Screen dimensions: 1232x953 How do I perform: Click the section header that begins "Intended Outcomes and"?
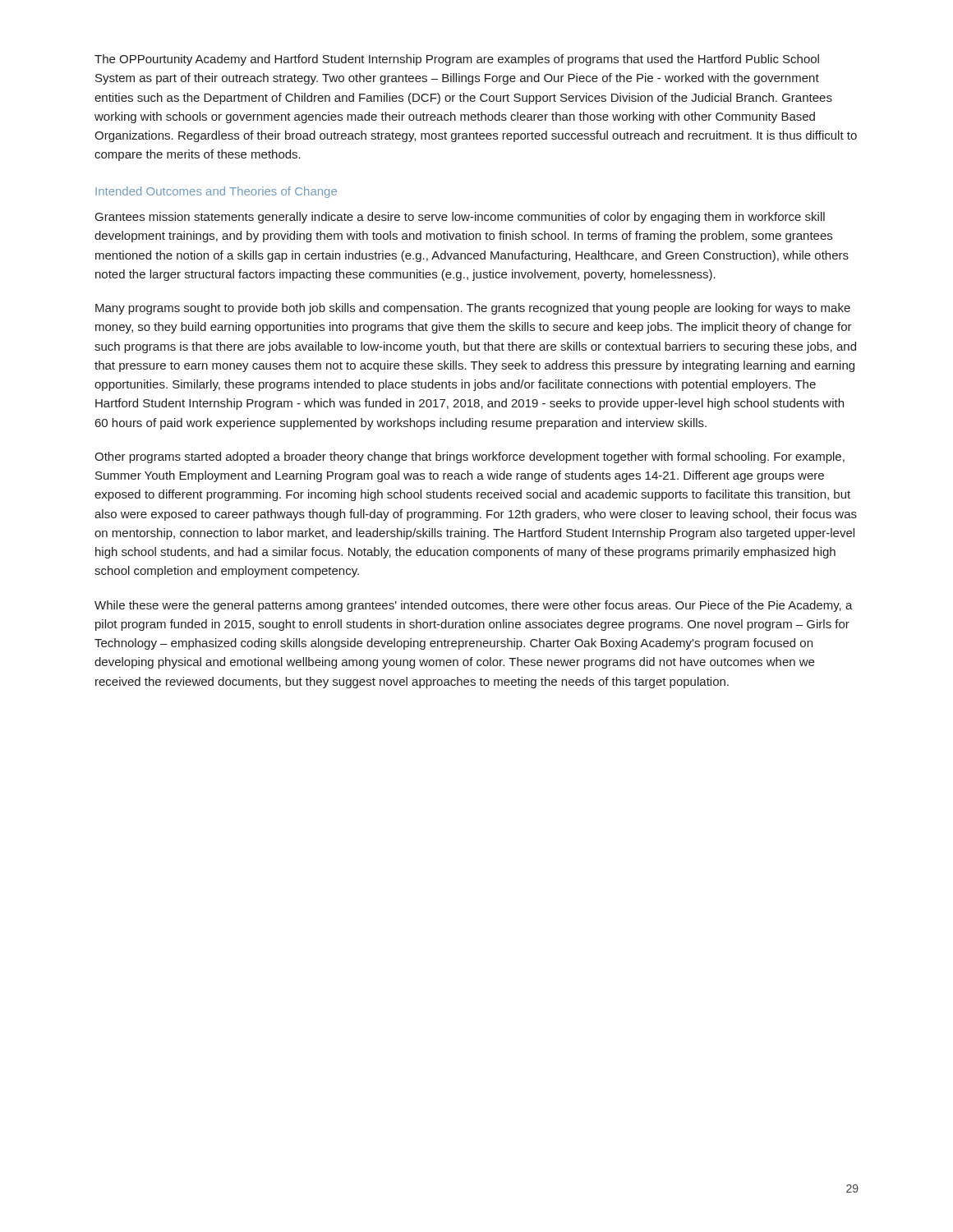[216, 191]
